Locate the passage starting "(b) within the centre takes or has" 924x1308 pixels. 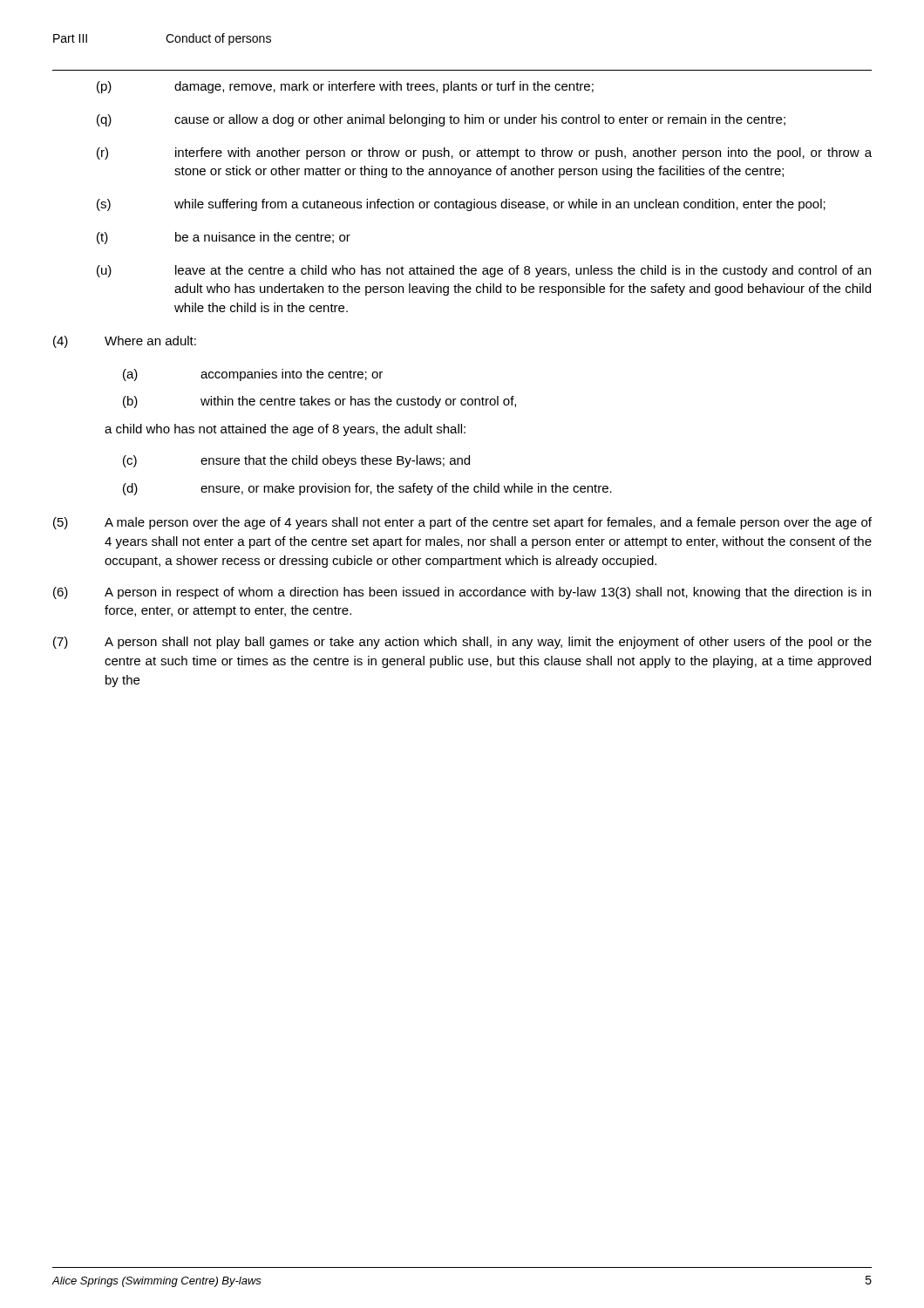(462, 401)
